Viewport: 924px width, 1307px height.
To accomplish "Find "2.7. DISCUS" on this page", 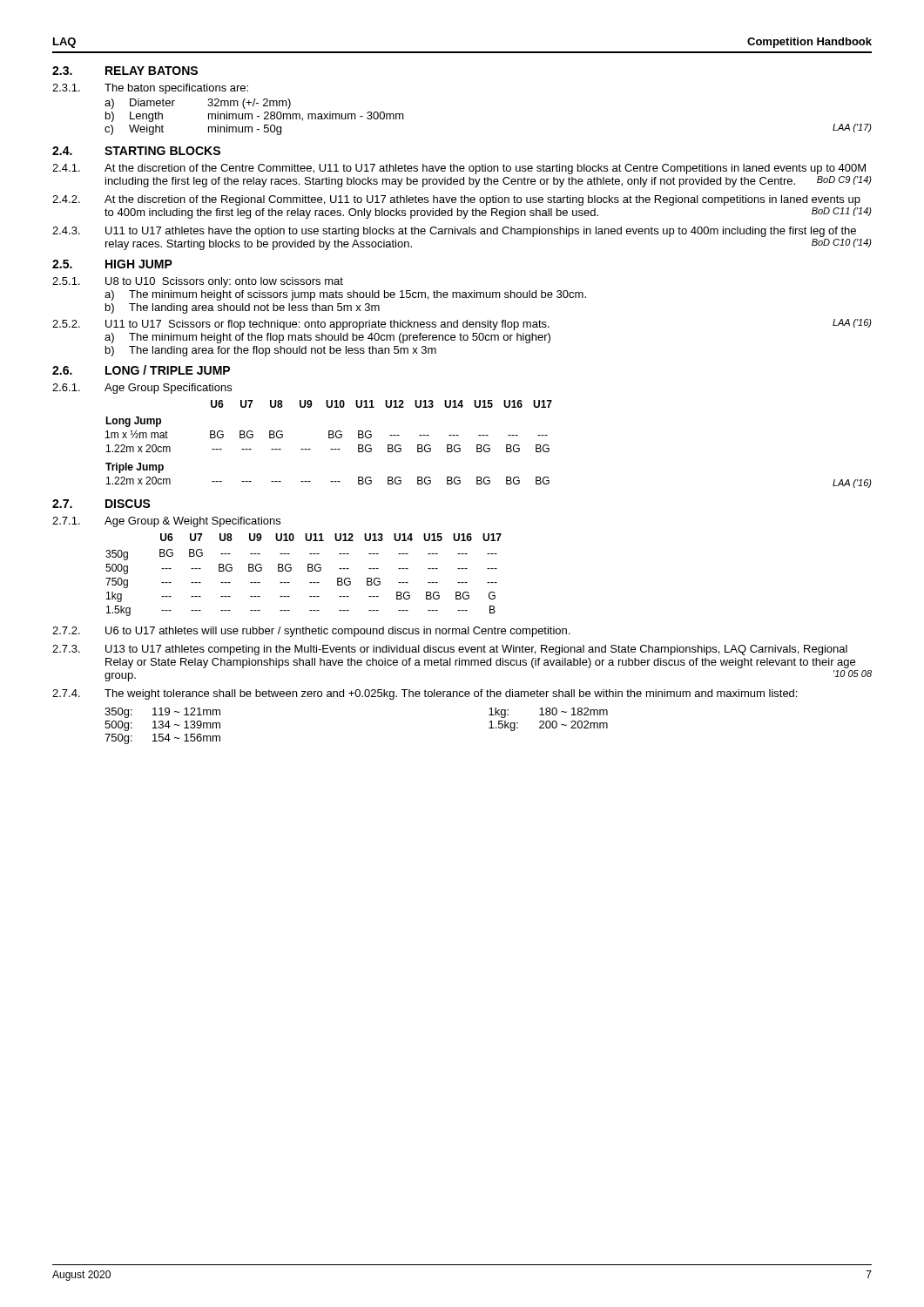I will coord(101,504).
